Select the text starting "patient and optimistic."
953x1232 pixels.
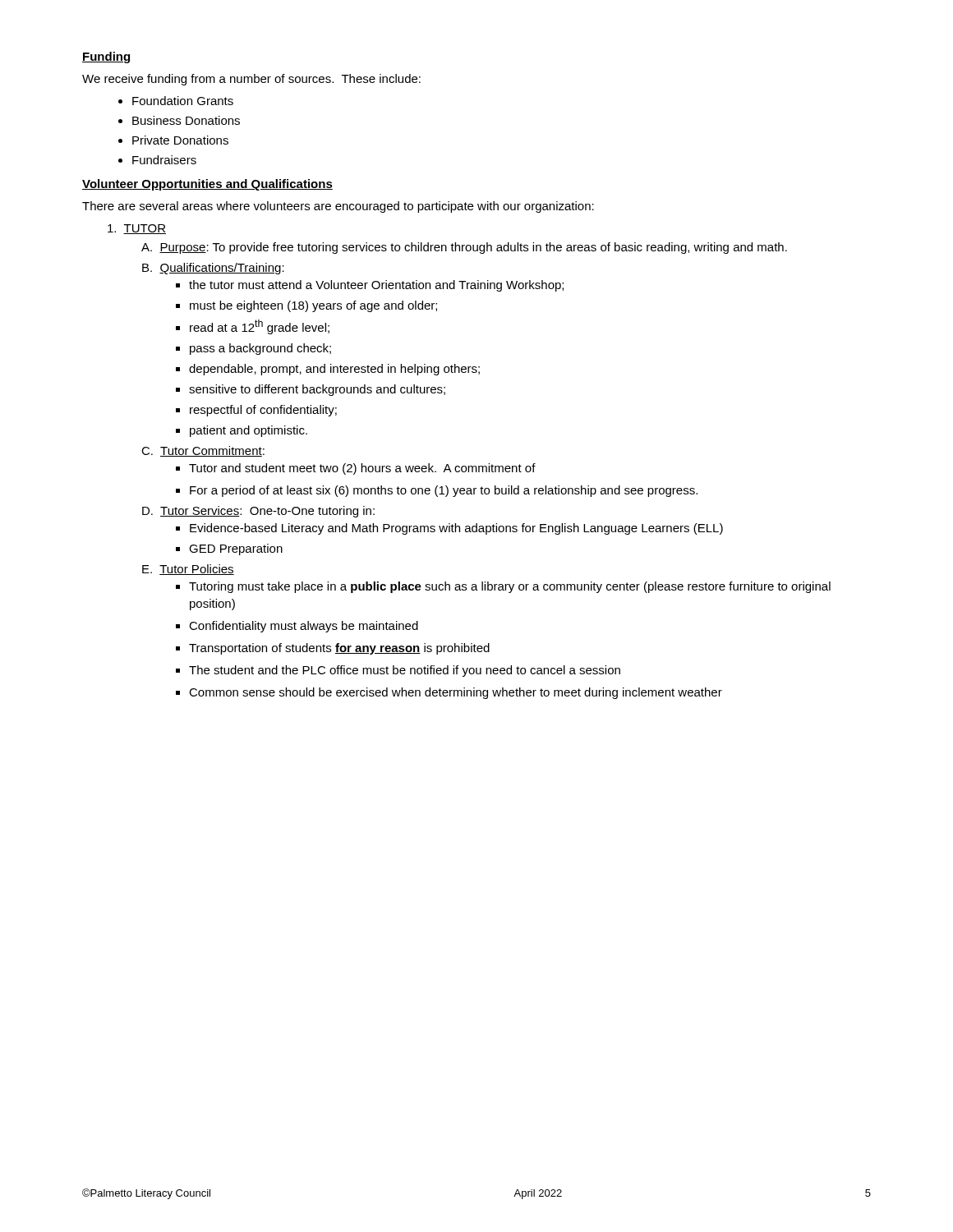(x=249, y=431)
